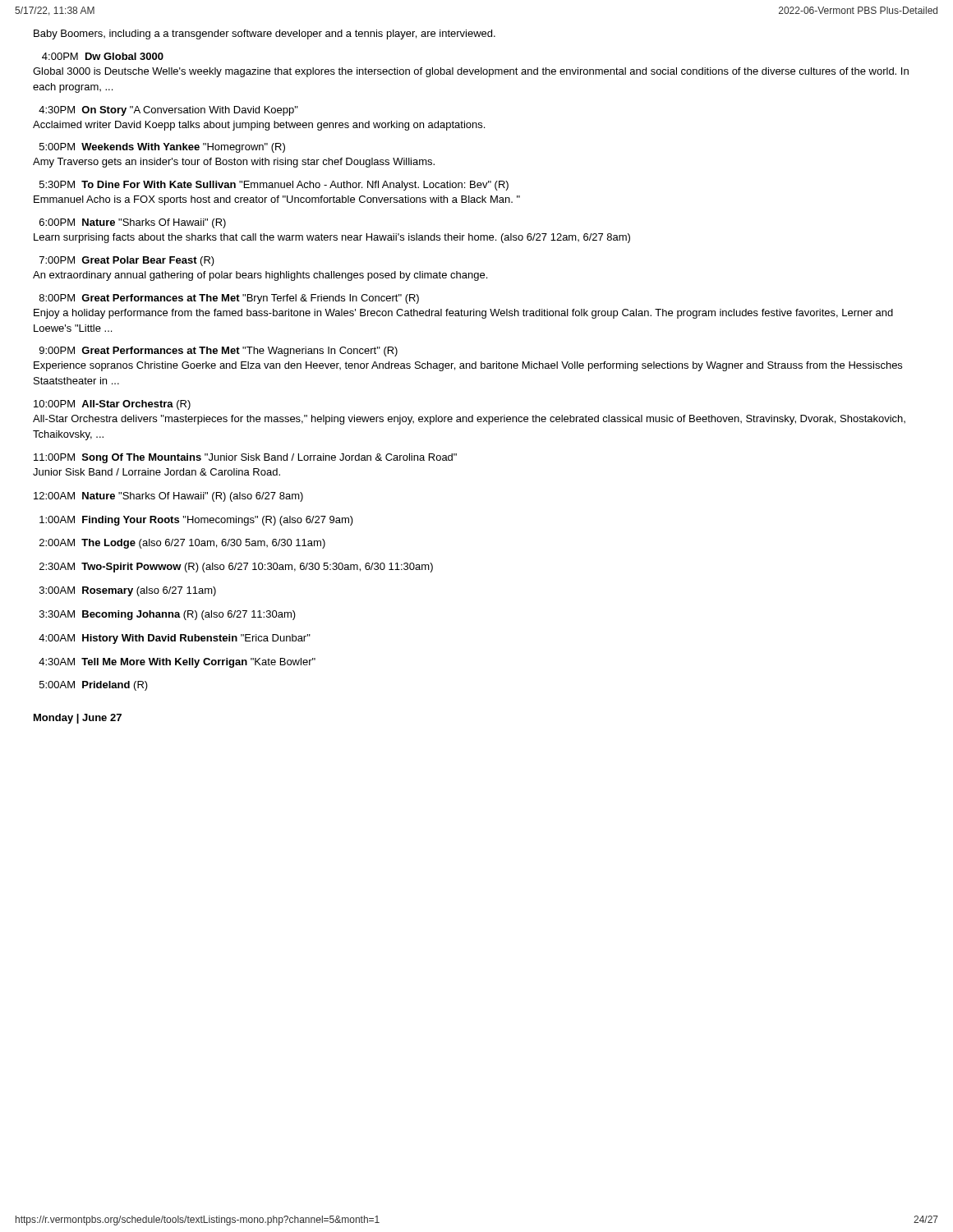
Task: Locate the block of text that opens with "6:00PM Nature "Sharks Of Hawaii" (R)"
Action: tap(476, 231)
